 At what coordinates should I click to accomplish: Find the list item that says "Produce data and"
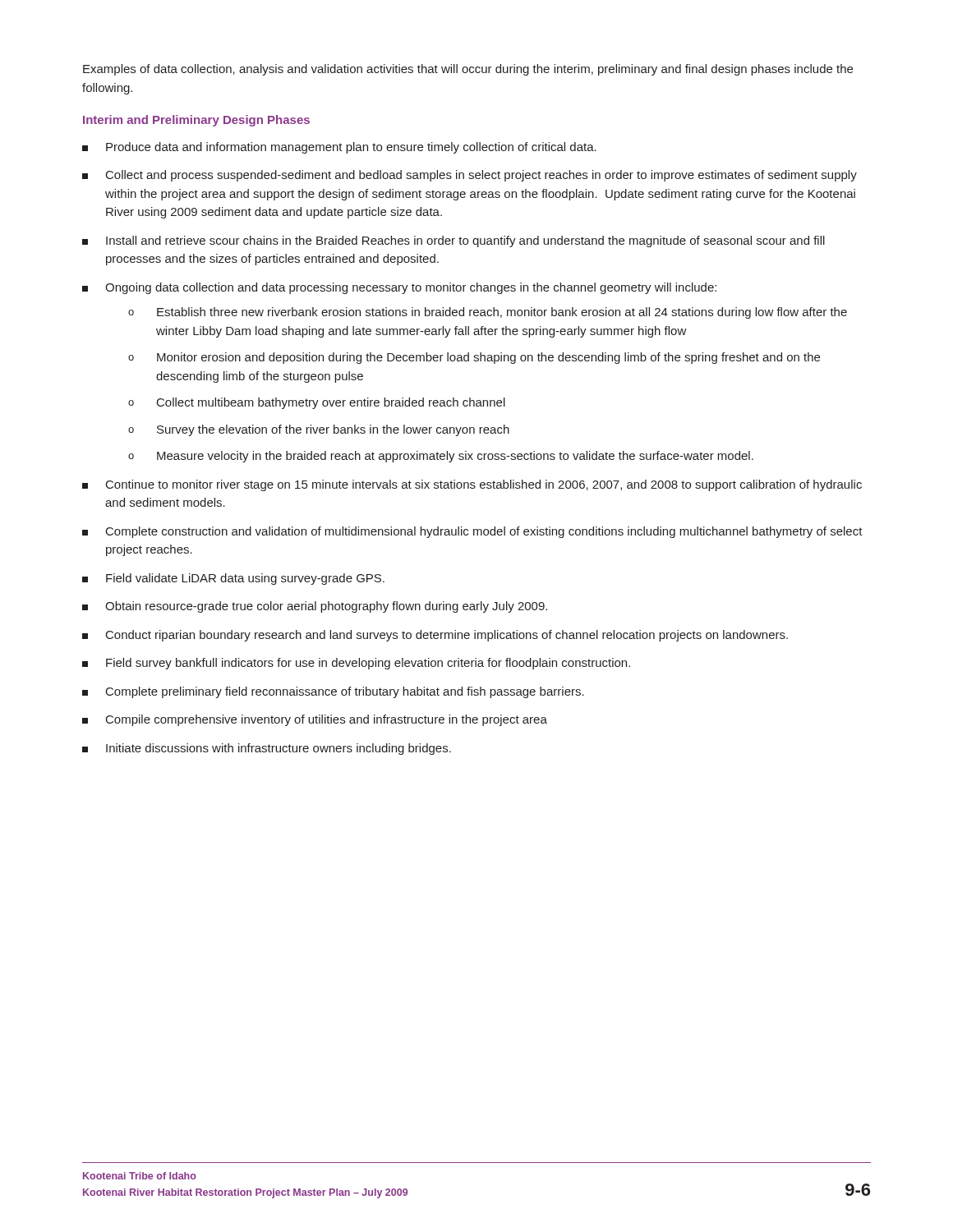click(x=476, y=147)
